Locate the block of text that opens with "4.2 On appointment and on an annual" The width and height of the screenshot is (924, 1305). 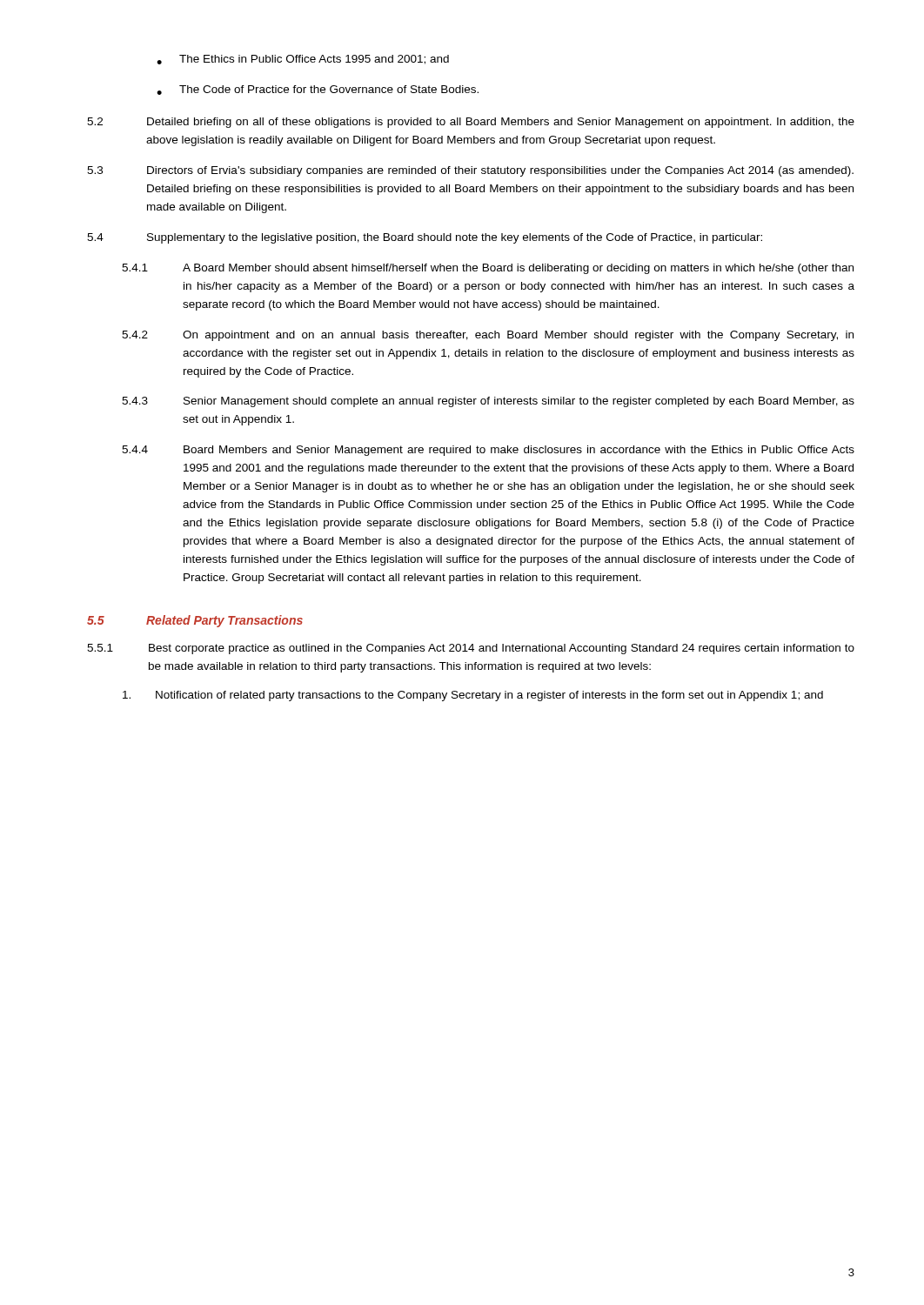pyautogui.click(x=488, y=353)
